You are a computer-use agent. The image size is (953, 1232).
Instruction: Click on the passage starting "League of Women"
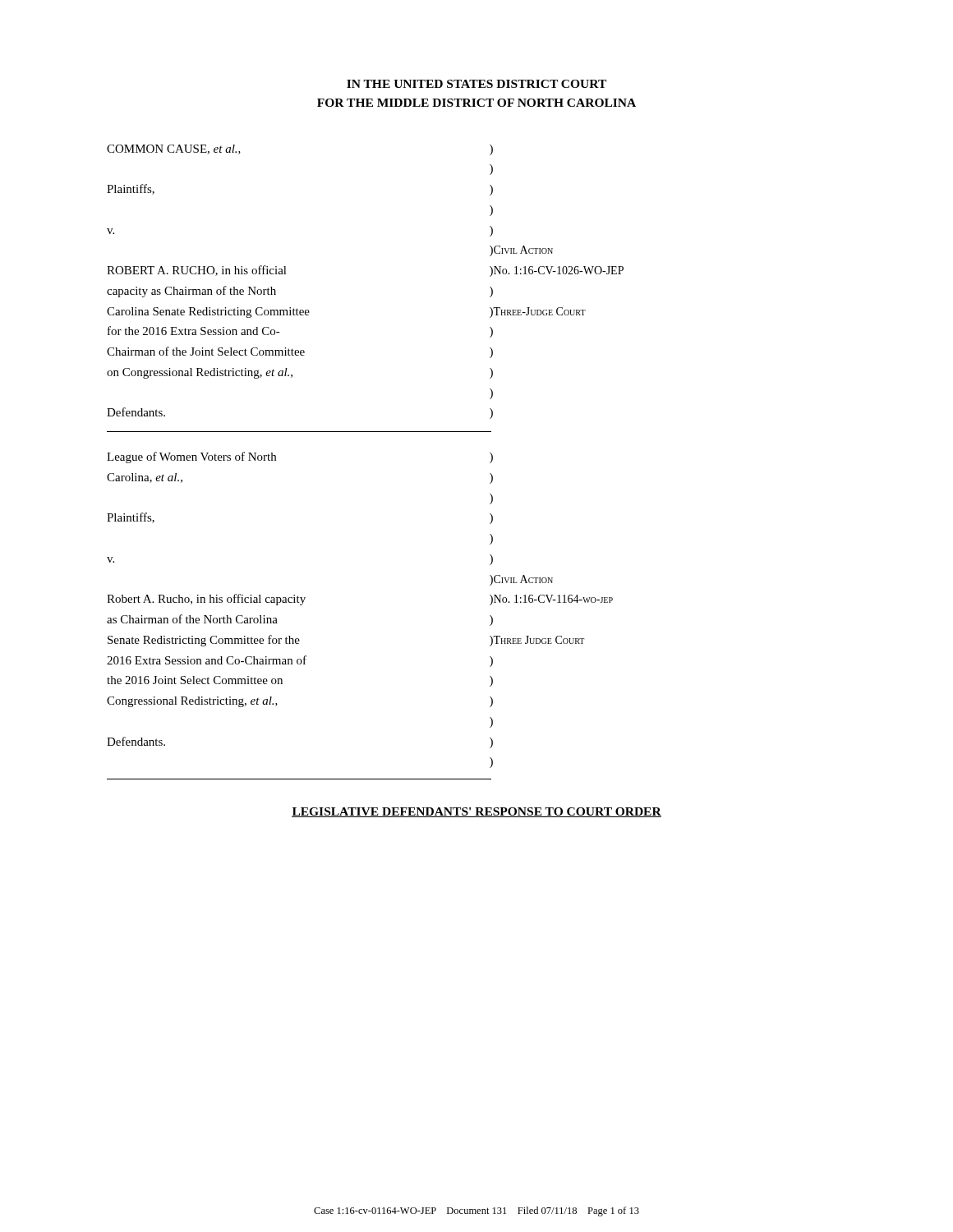[x=195, y=456]
